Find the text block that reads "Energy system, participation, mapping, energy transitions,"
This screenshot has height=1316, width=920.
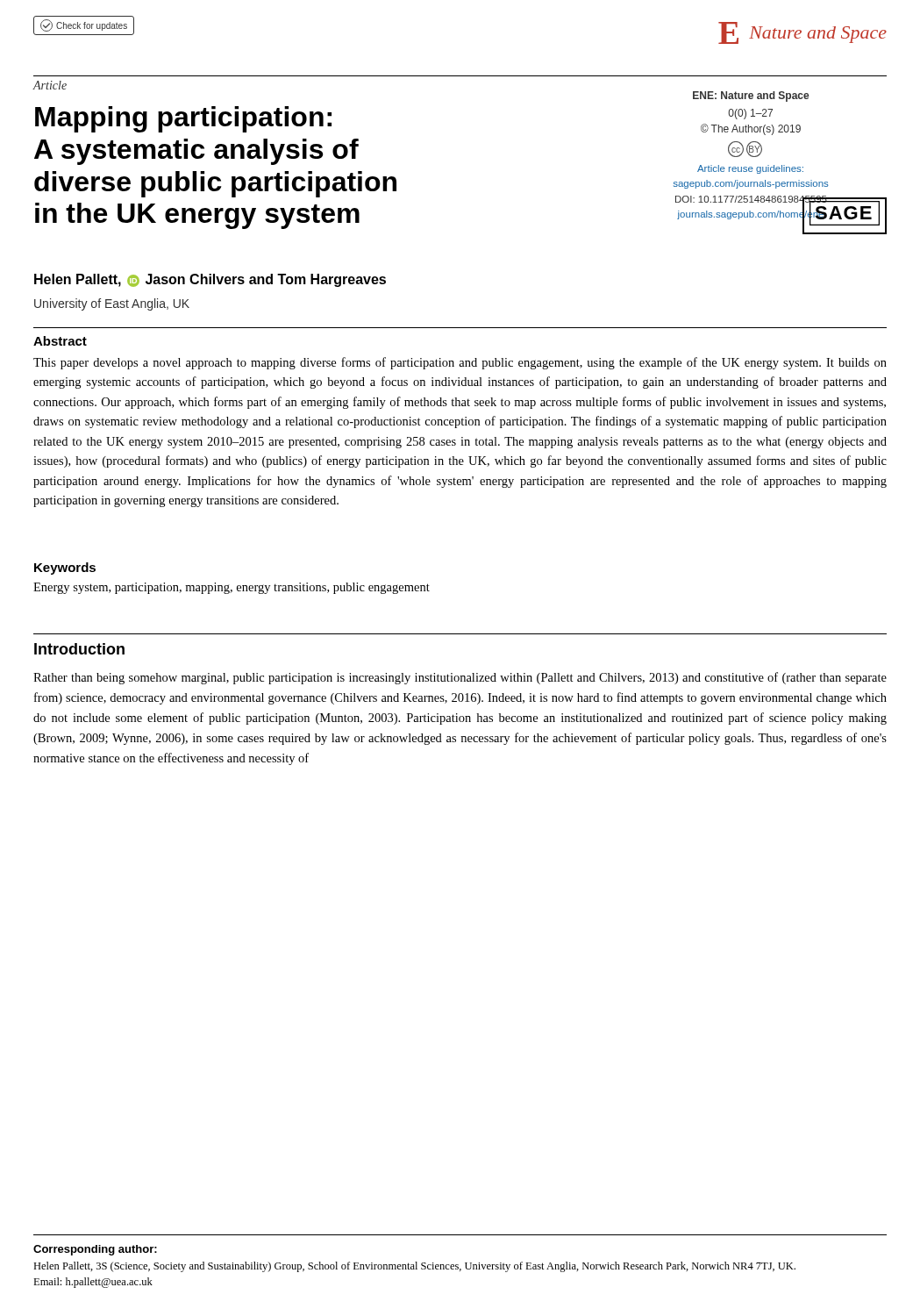click(232, 588)
